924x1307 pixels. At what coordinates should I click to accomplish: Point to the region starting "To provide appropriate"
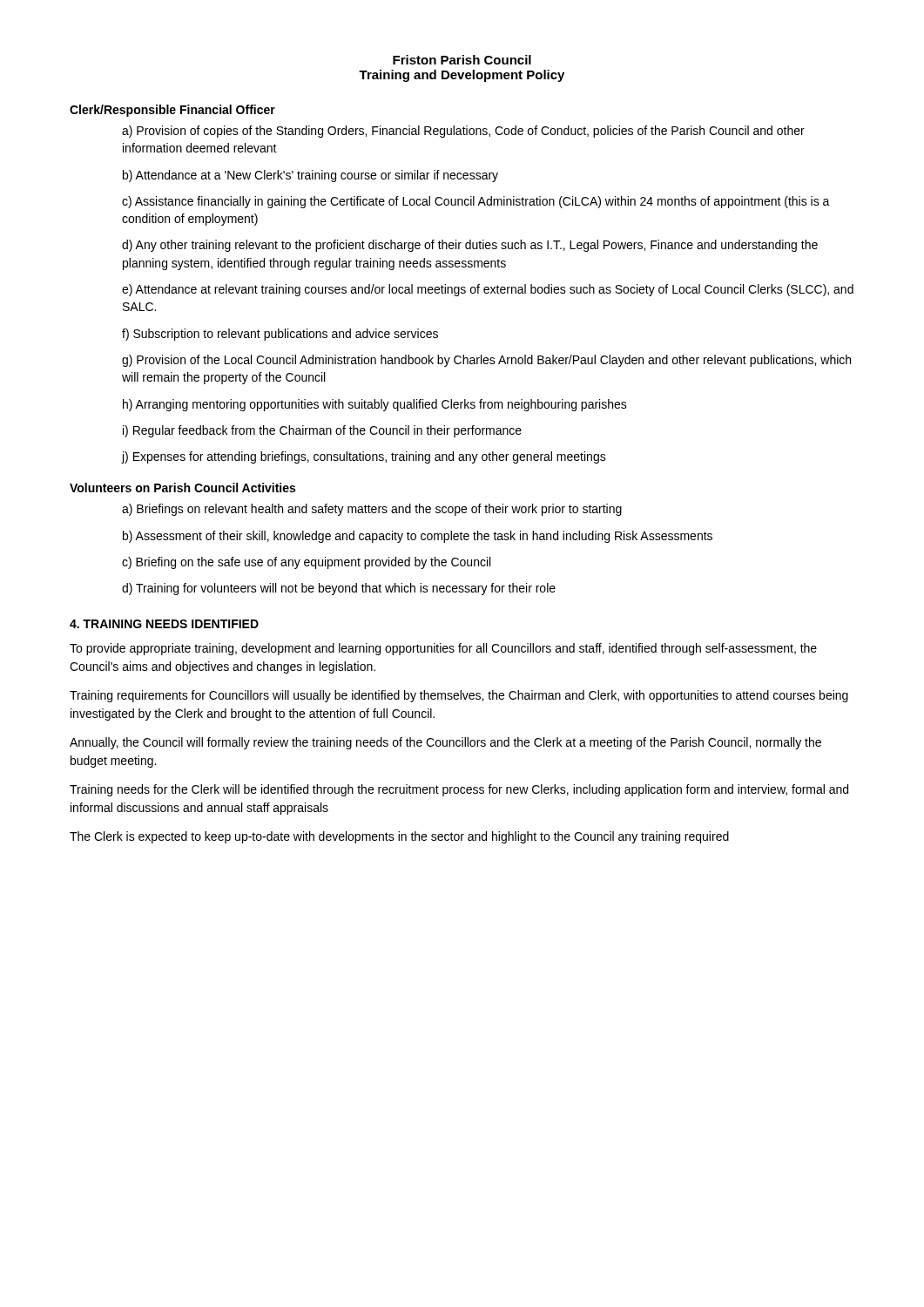(x=443, y=657)
